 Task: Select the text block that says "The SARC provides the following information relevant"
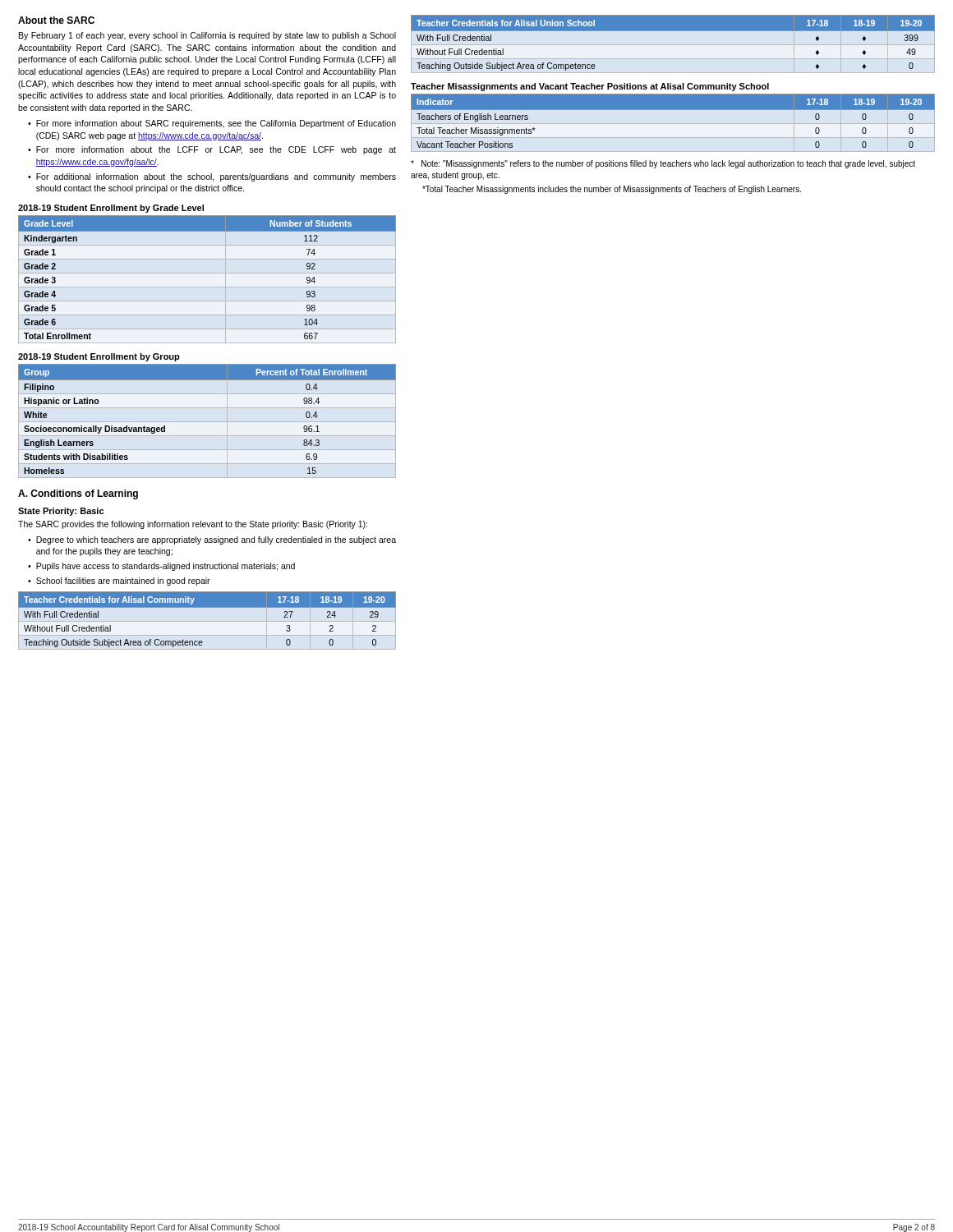(x=193, y=524)
